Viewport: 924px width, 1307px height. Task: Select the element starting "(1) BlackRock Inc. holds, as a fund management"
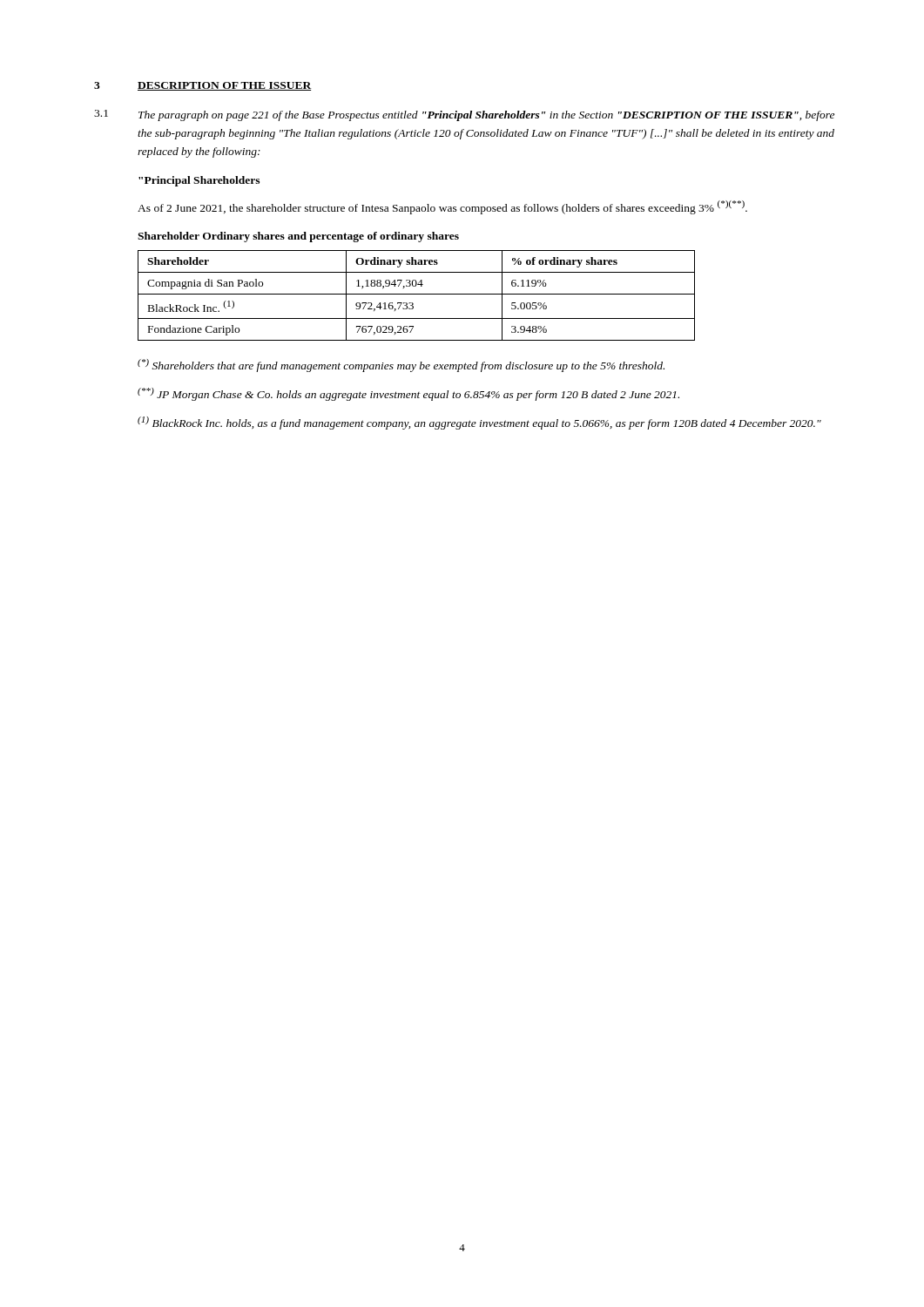[479, 421]
